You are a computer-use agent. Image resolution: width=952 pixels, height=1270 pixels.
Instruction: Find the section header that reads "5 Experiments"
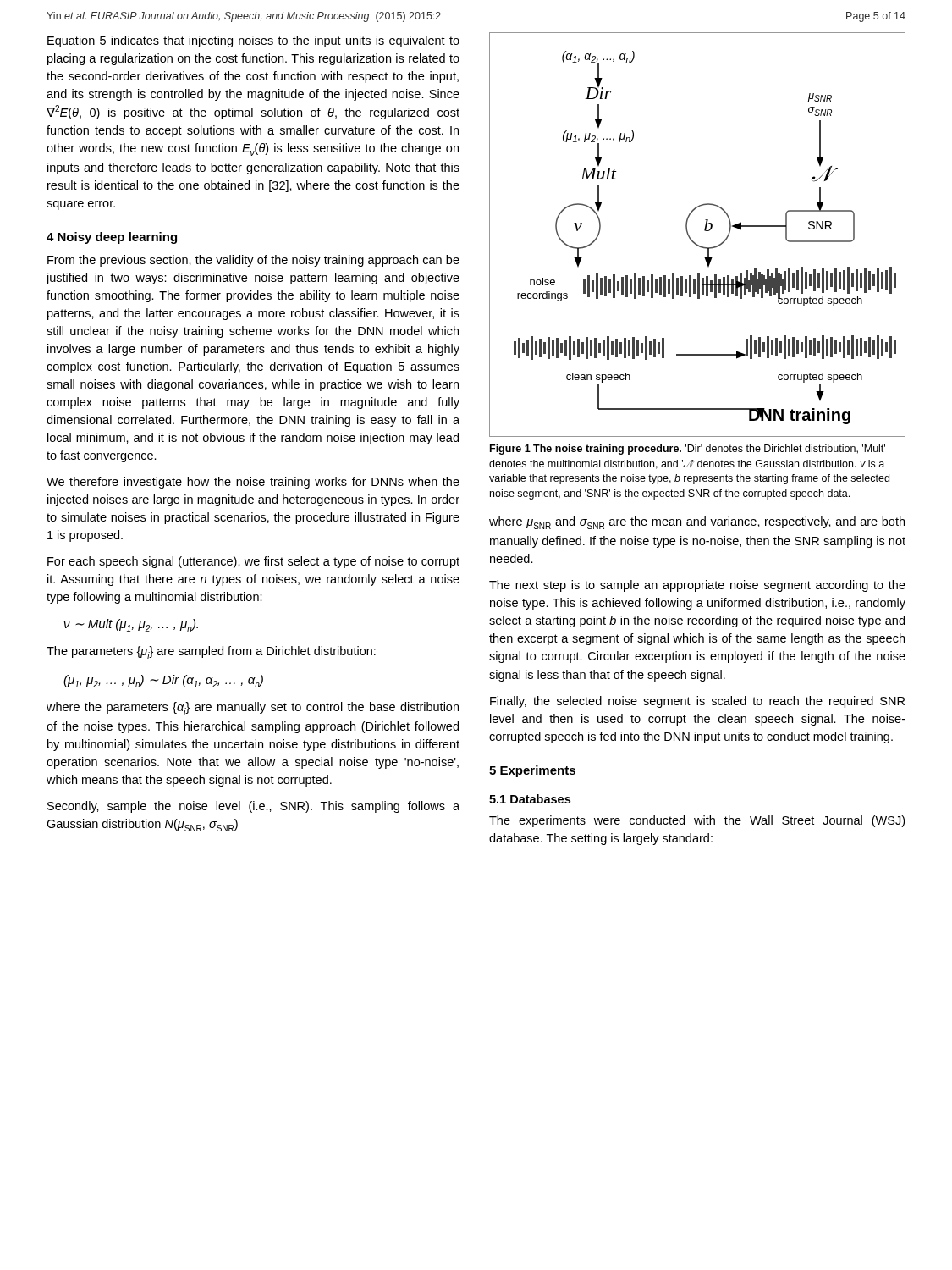[x=533, y=770]
